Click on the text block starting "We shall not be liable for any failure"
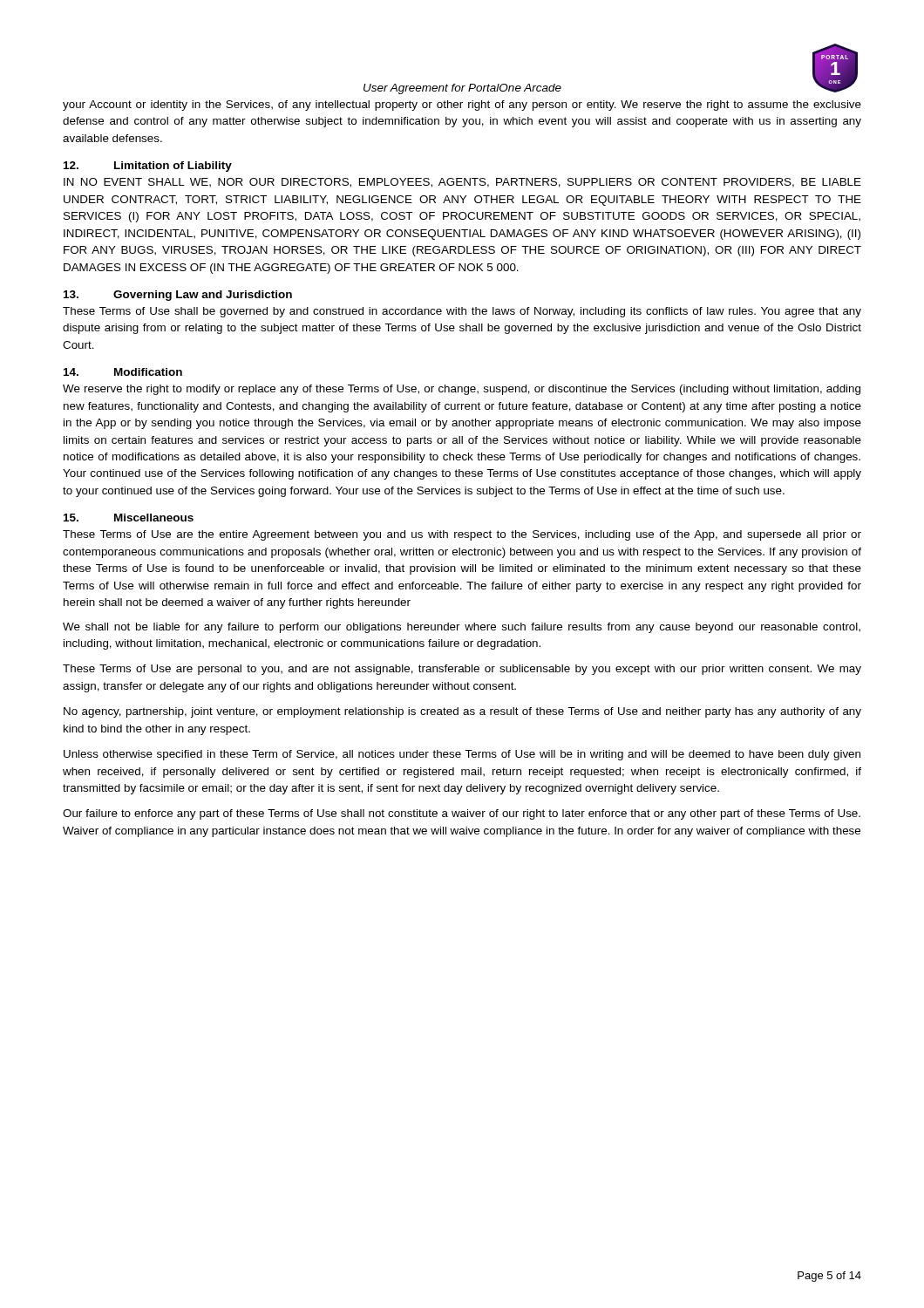The image size is (924, 1308). click(462, 635)
